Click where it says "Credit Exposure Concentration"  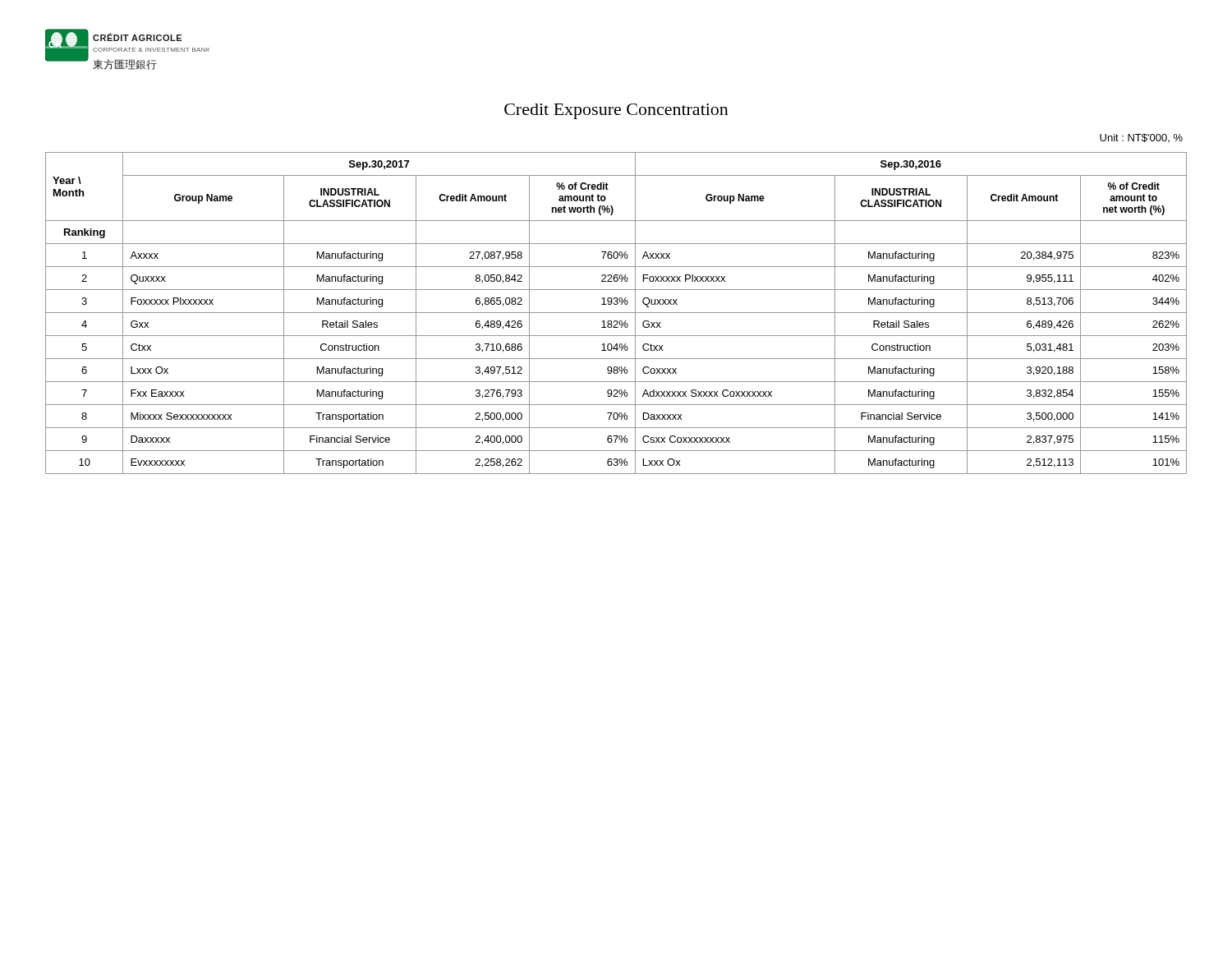[x=616, y=109]
